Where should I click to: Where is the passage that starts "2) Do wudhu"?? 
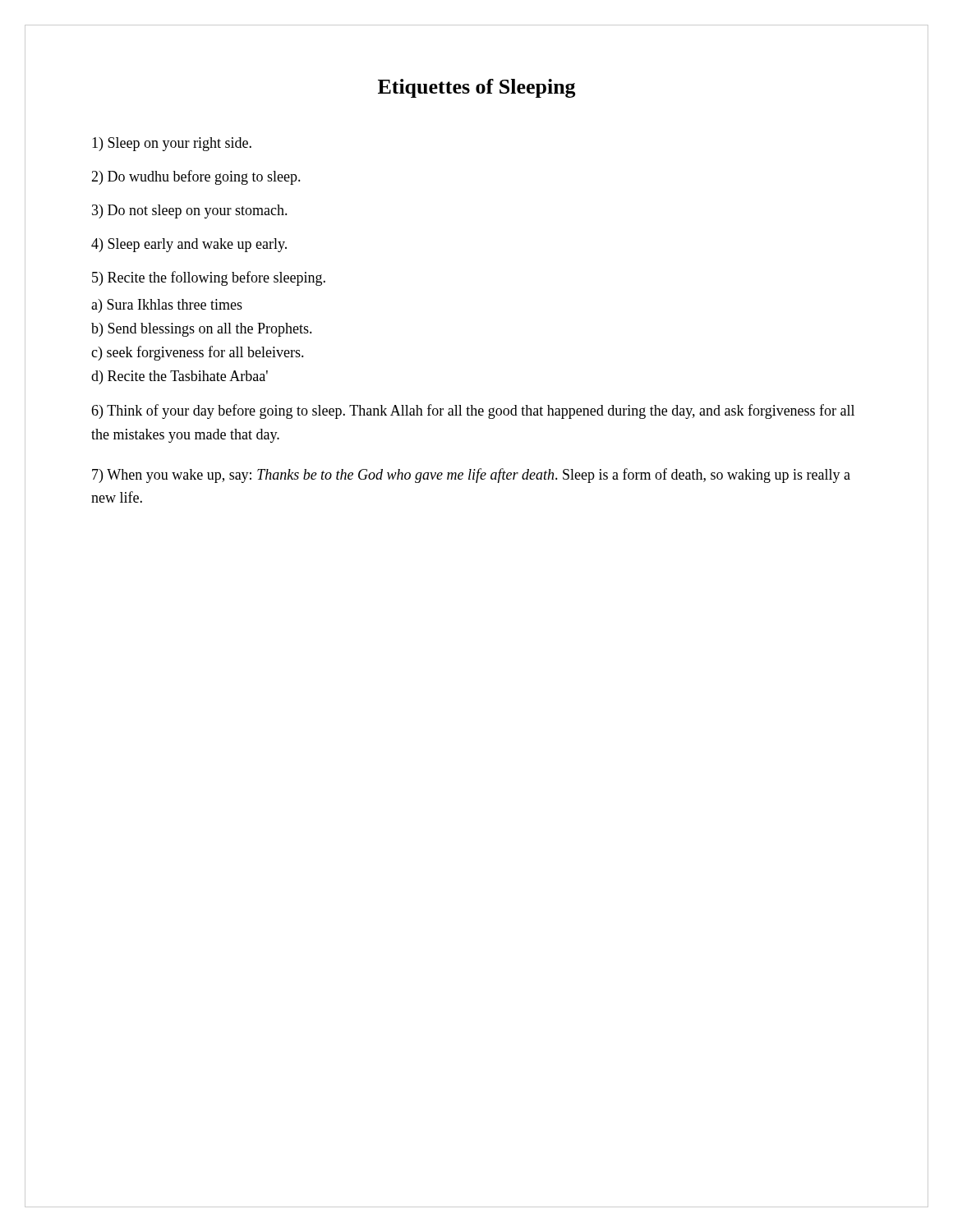196,177
